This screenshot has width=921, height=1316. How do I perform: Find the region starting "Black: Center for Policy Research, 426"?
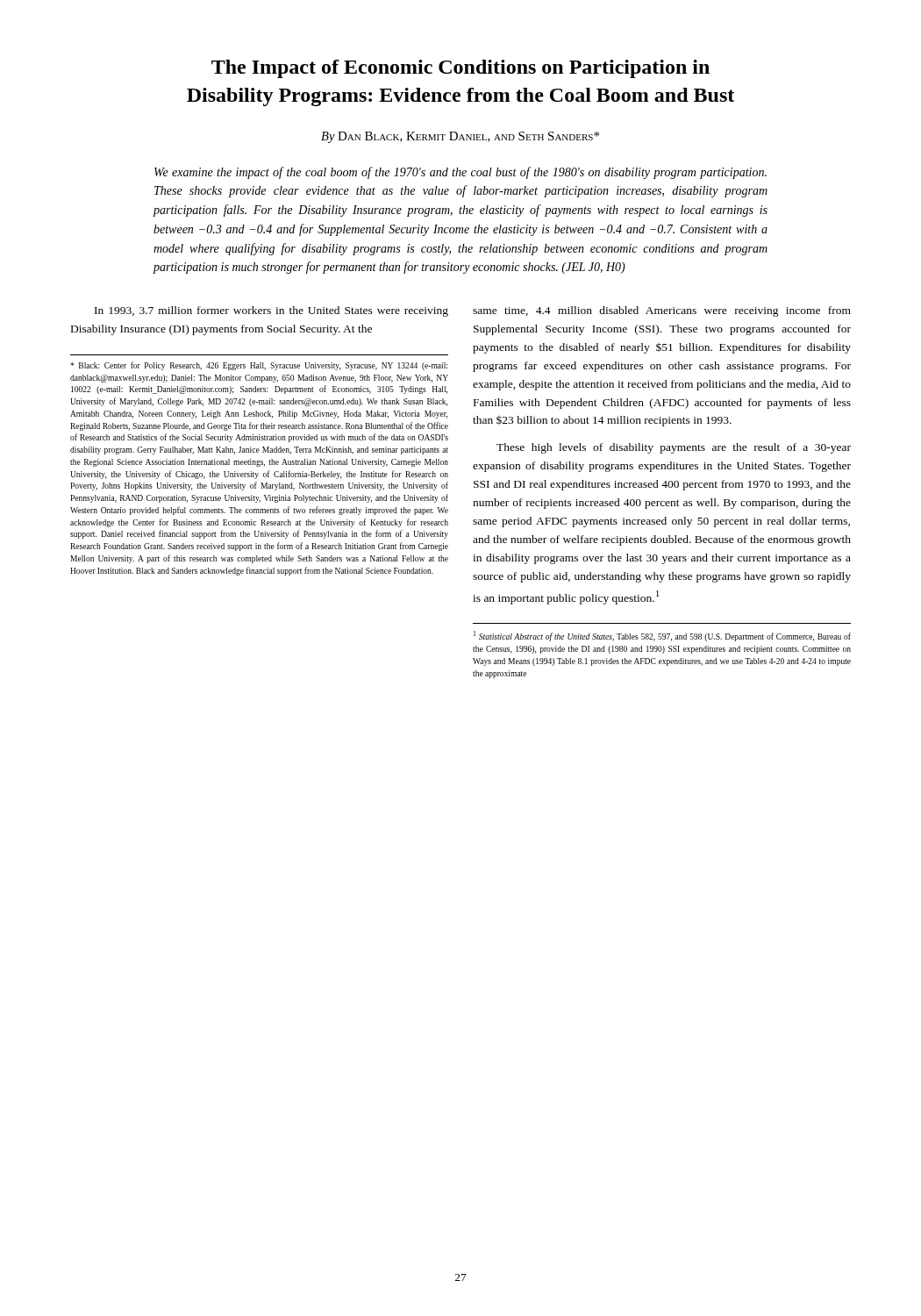259,469
